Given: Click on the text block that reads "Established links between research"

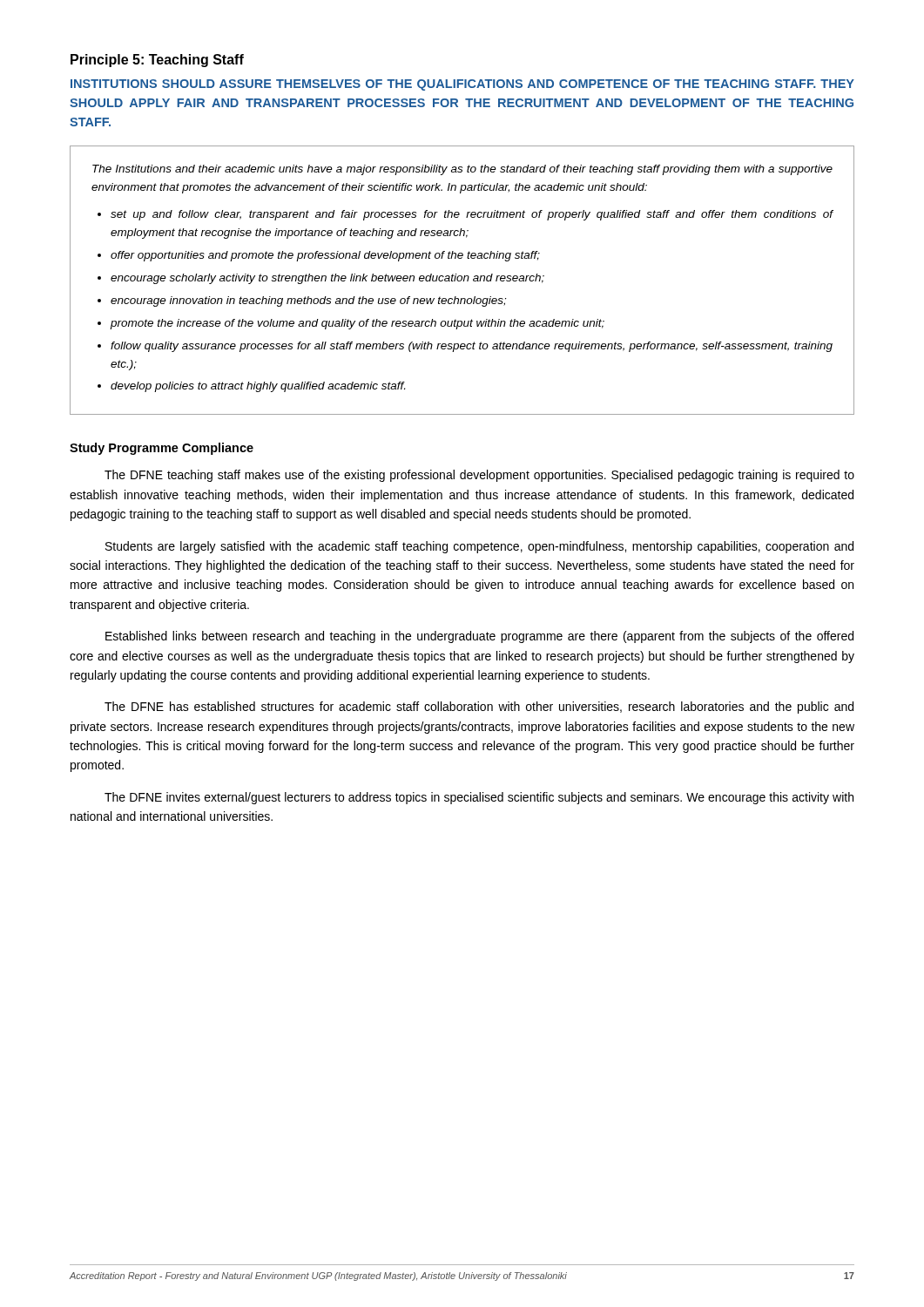Looking at the screenshot, I should [x=462, y=656].
